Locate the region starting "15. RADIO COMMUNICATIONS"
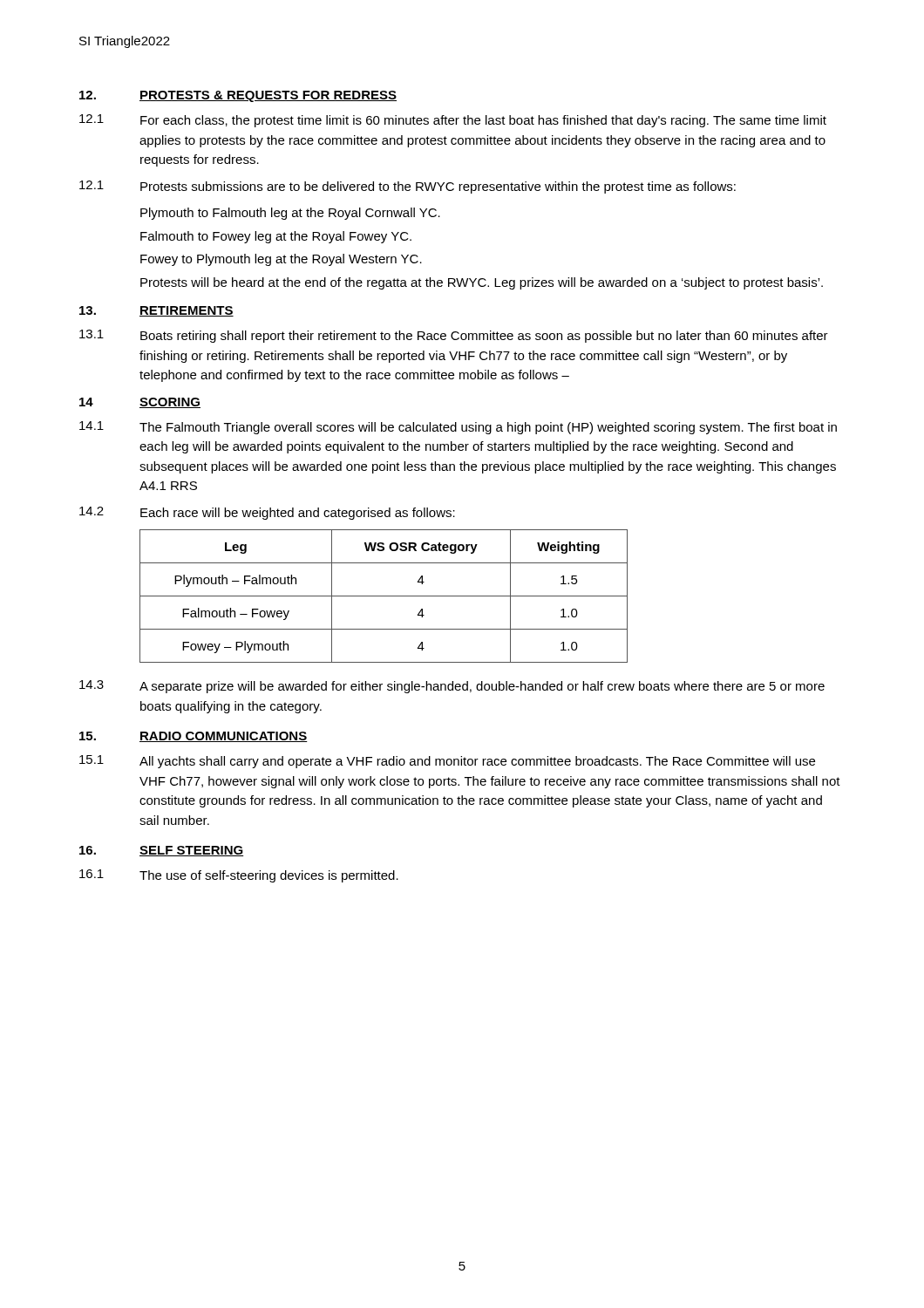The width and height of the screenshot is (924, 1308). coord(193,736)
